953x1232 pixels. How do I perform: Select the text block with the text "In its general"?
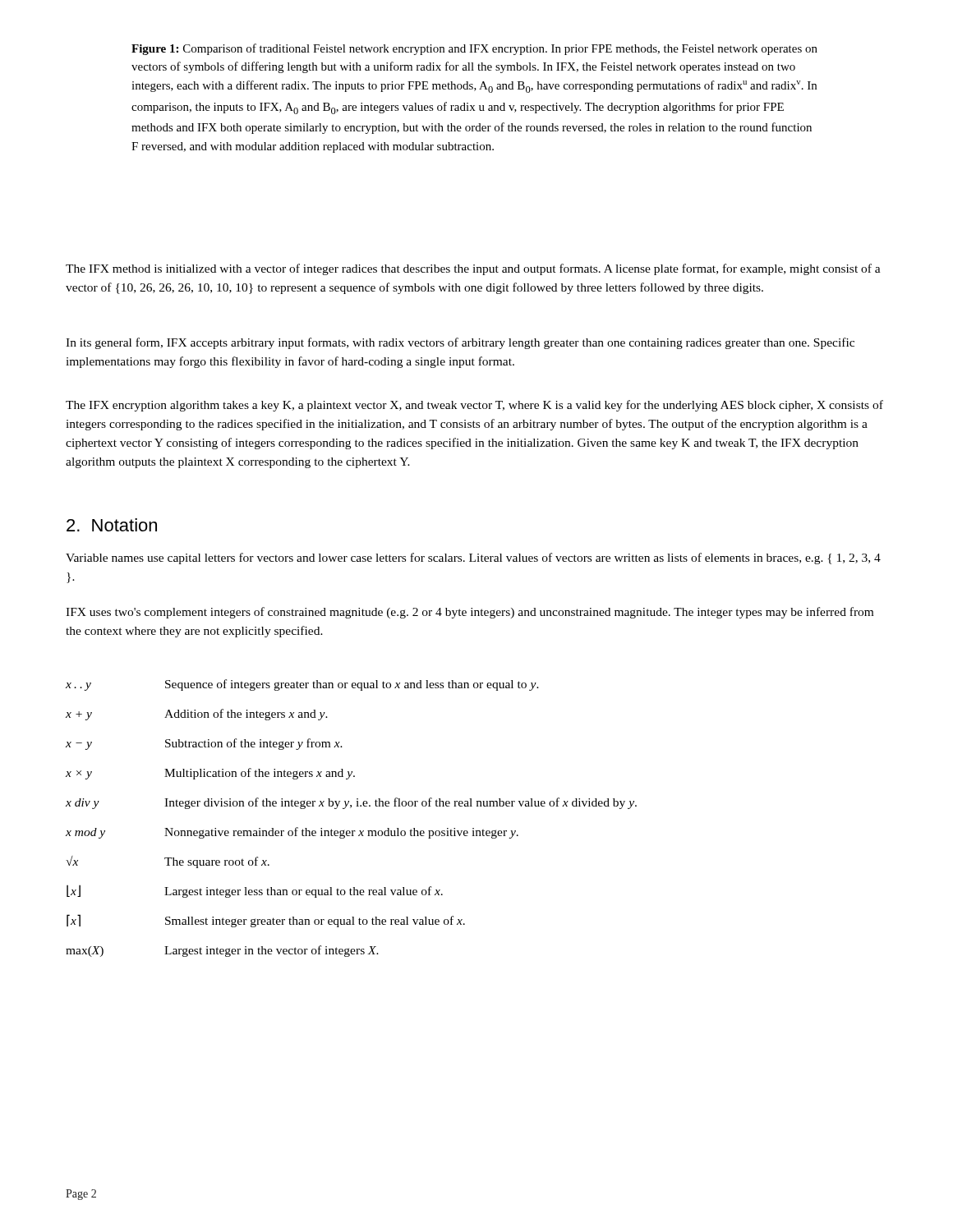(476, 352)
